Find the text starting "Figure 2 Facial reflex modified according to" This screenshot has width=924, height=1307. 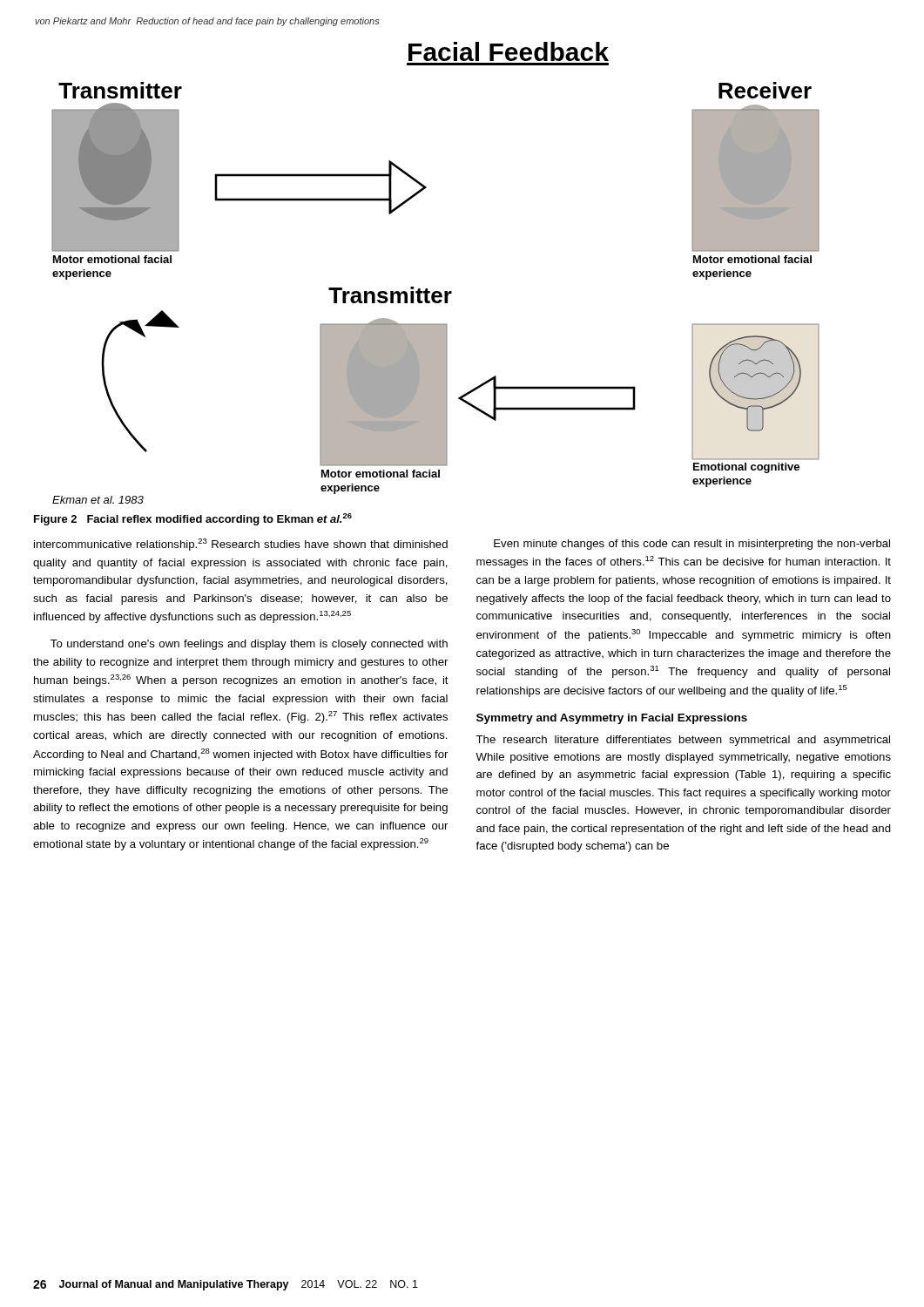click(192, 519)
